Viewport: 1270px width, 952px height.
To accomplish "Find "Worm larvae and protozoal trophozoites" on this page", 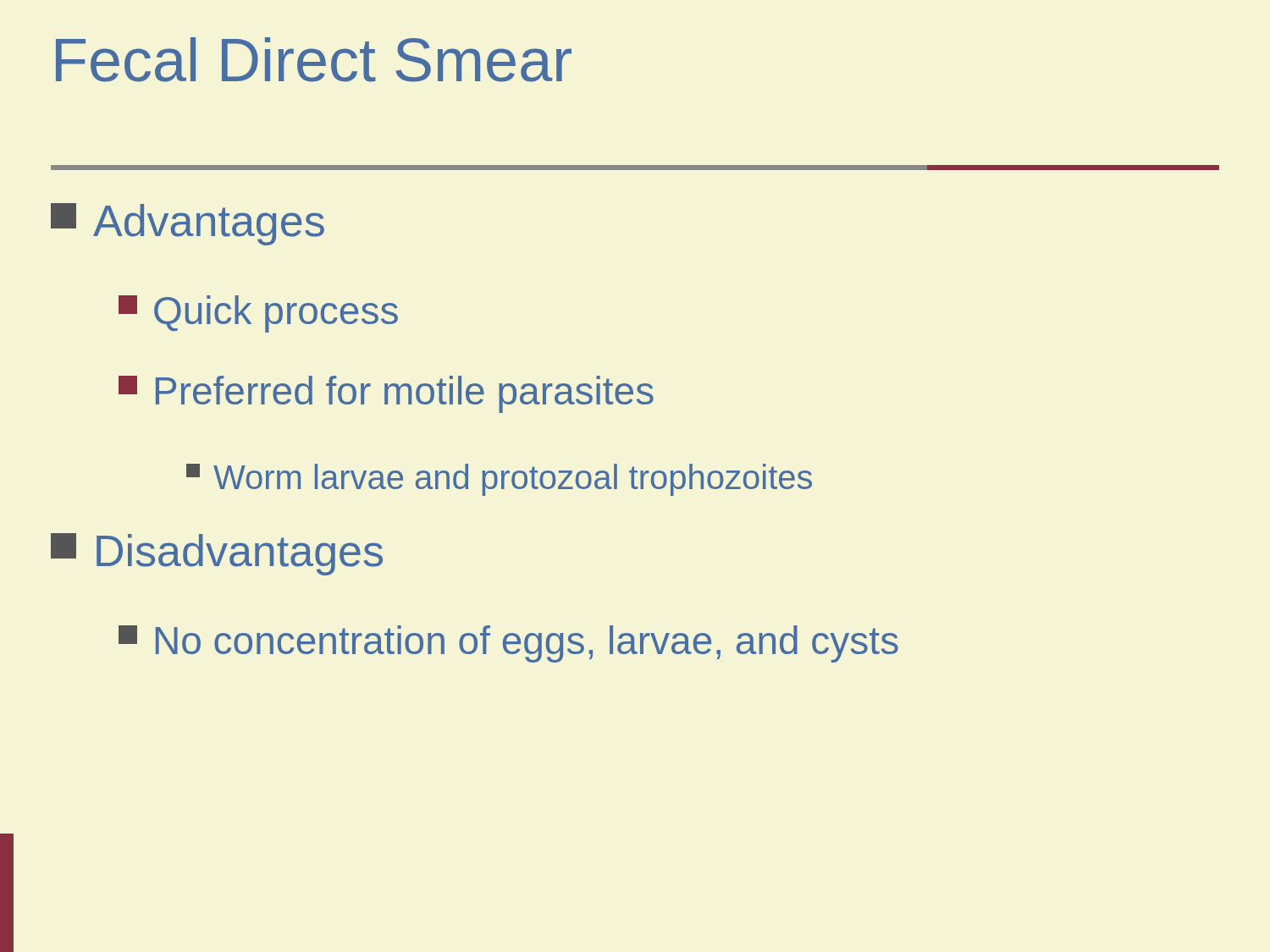I will (x=703, y=477).
